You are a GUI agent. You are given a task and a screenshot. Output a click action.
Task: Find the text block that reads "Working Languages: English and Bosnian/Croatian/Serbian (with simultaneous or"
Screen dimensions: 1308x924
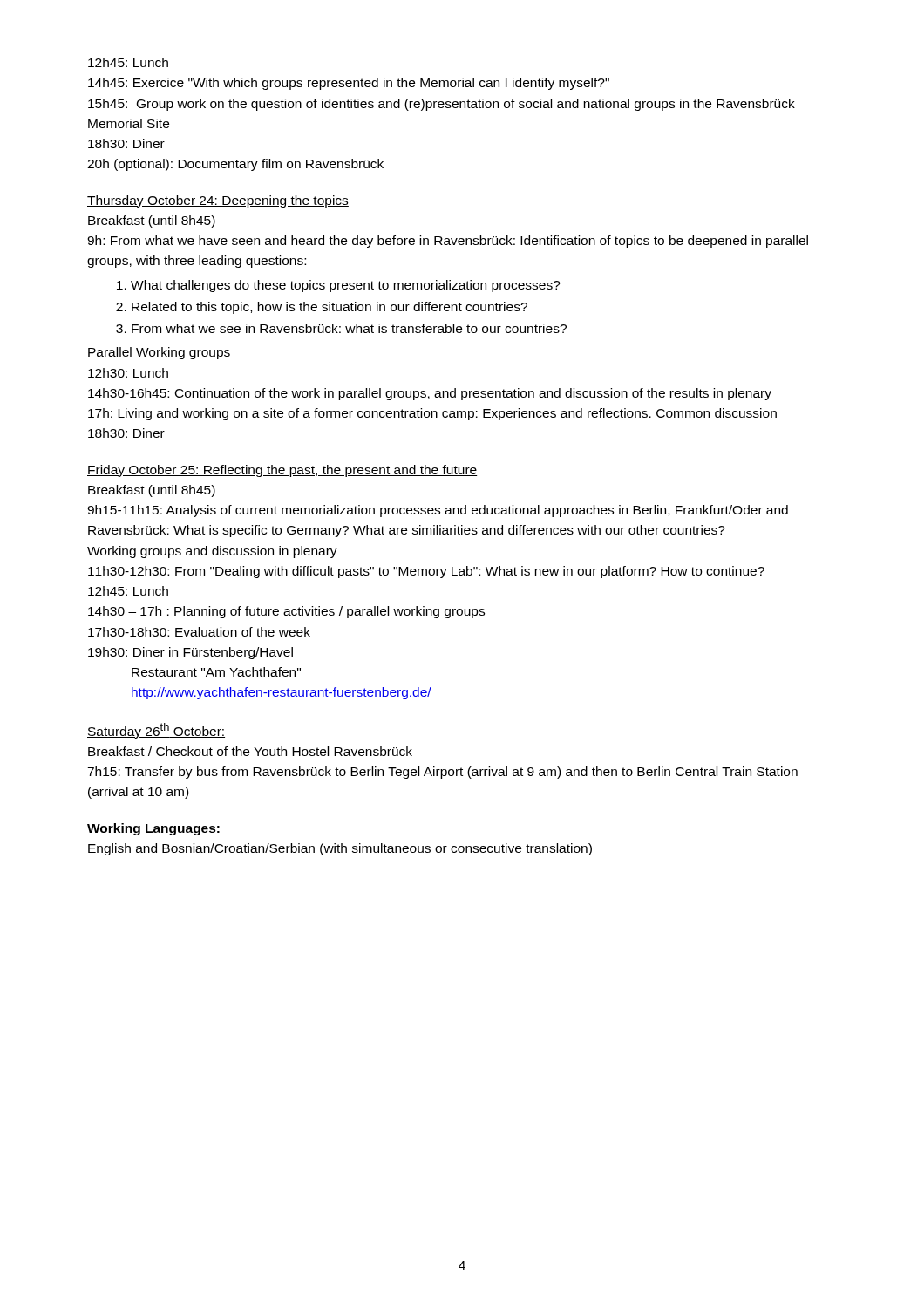(x=340, y=838)
